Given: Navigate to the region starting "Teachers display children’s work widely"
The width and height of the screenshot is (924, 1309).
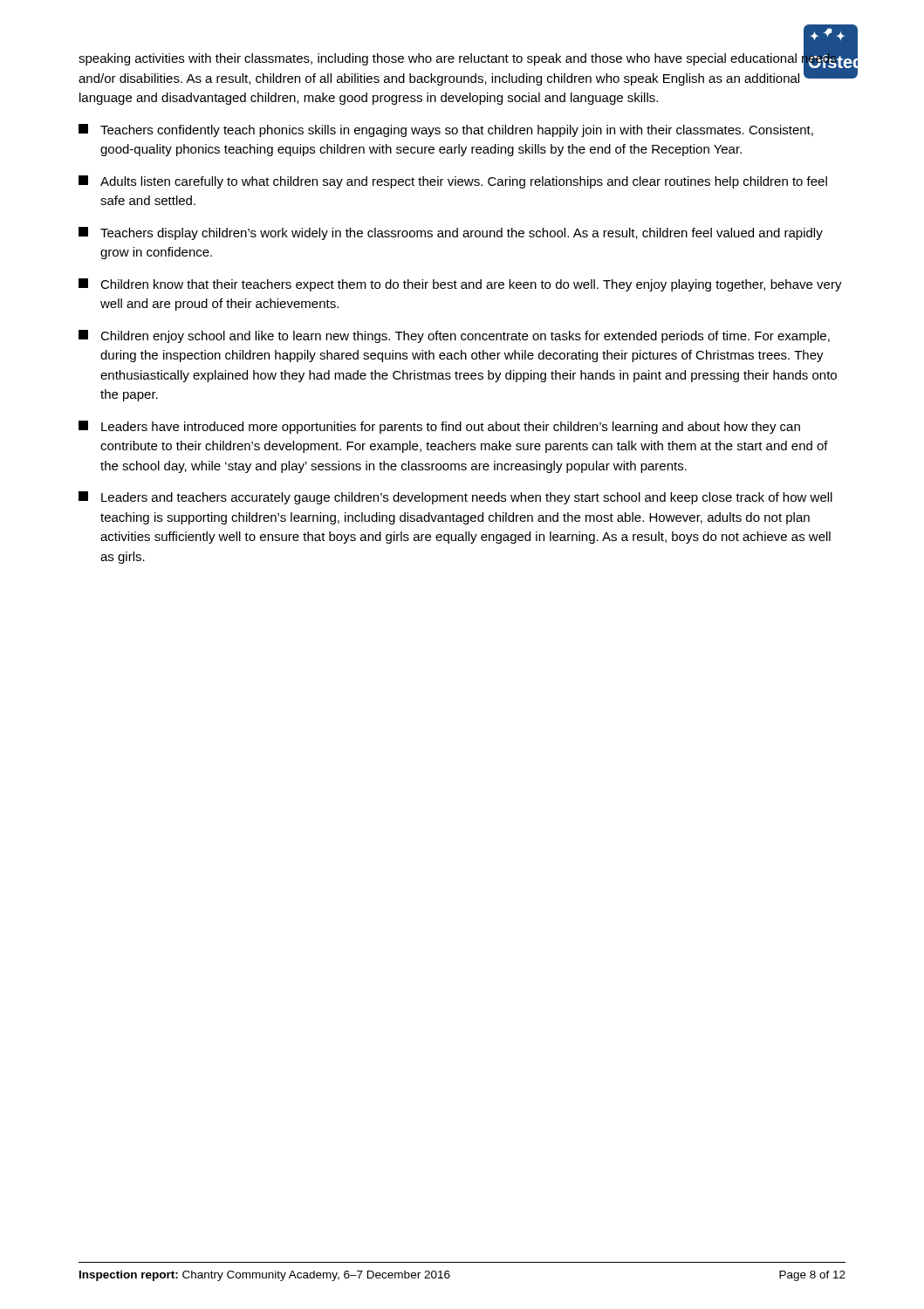Looking at the screenshot, I should (462, 243).
